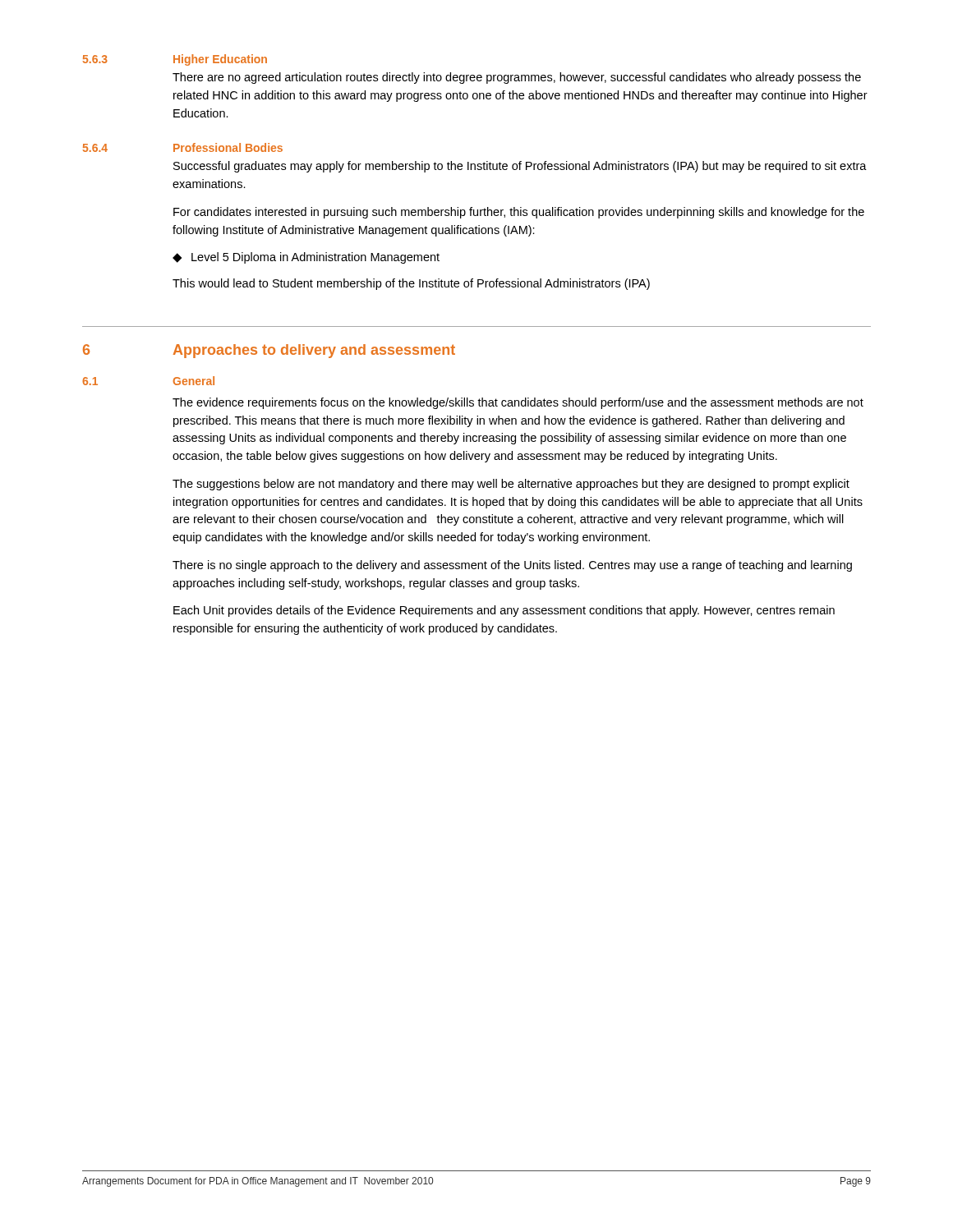Point to the block beginning "There is no single"

click(522, 574)
